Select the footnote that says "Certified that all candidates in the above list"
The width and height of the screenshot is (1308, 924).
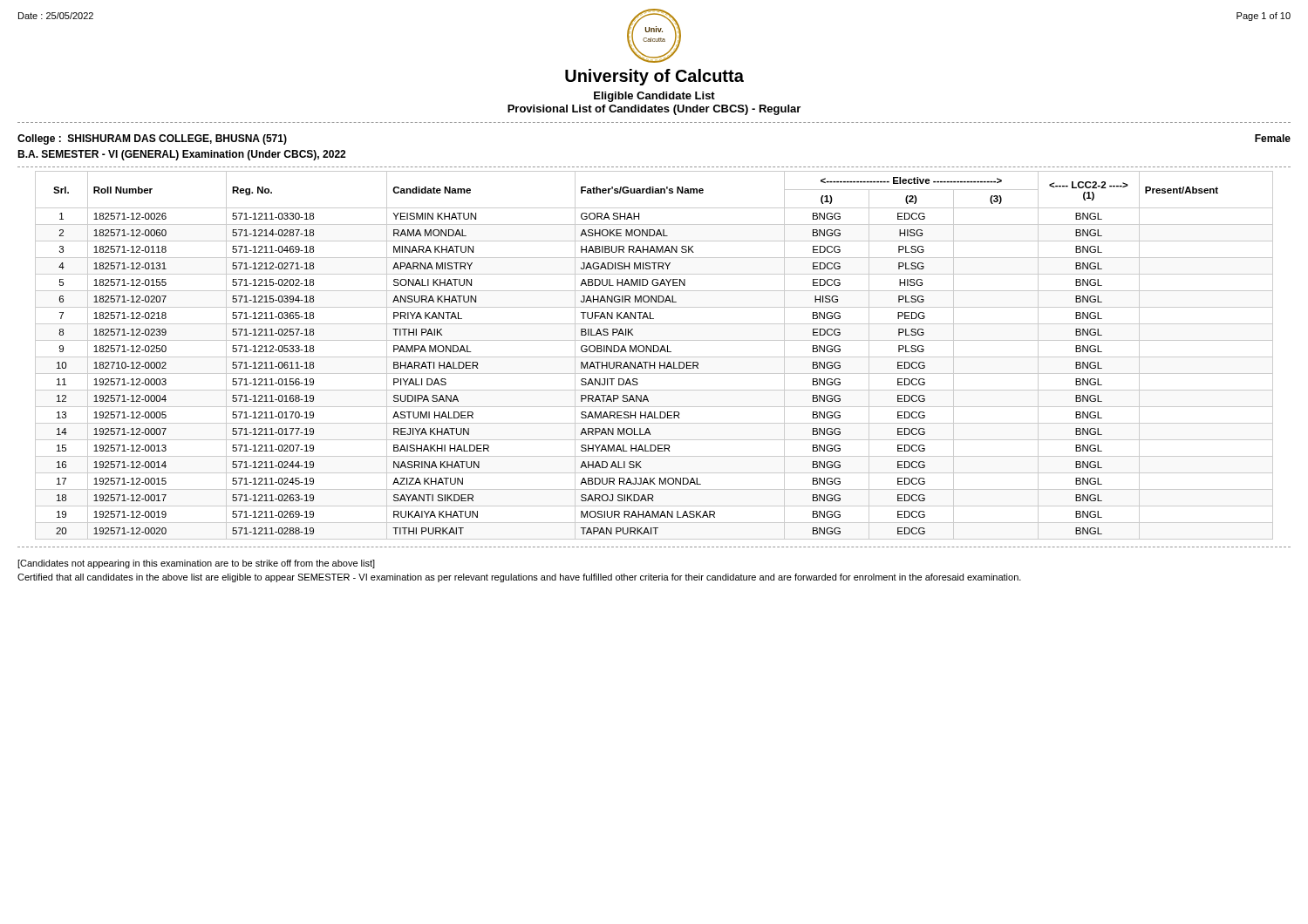tap(519, 577)
